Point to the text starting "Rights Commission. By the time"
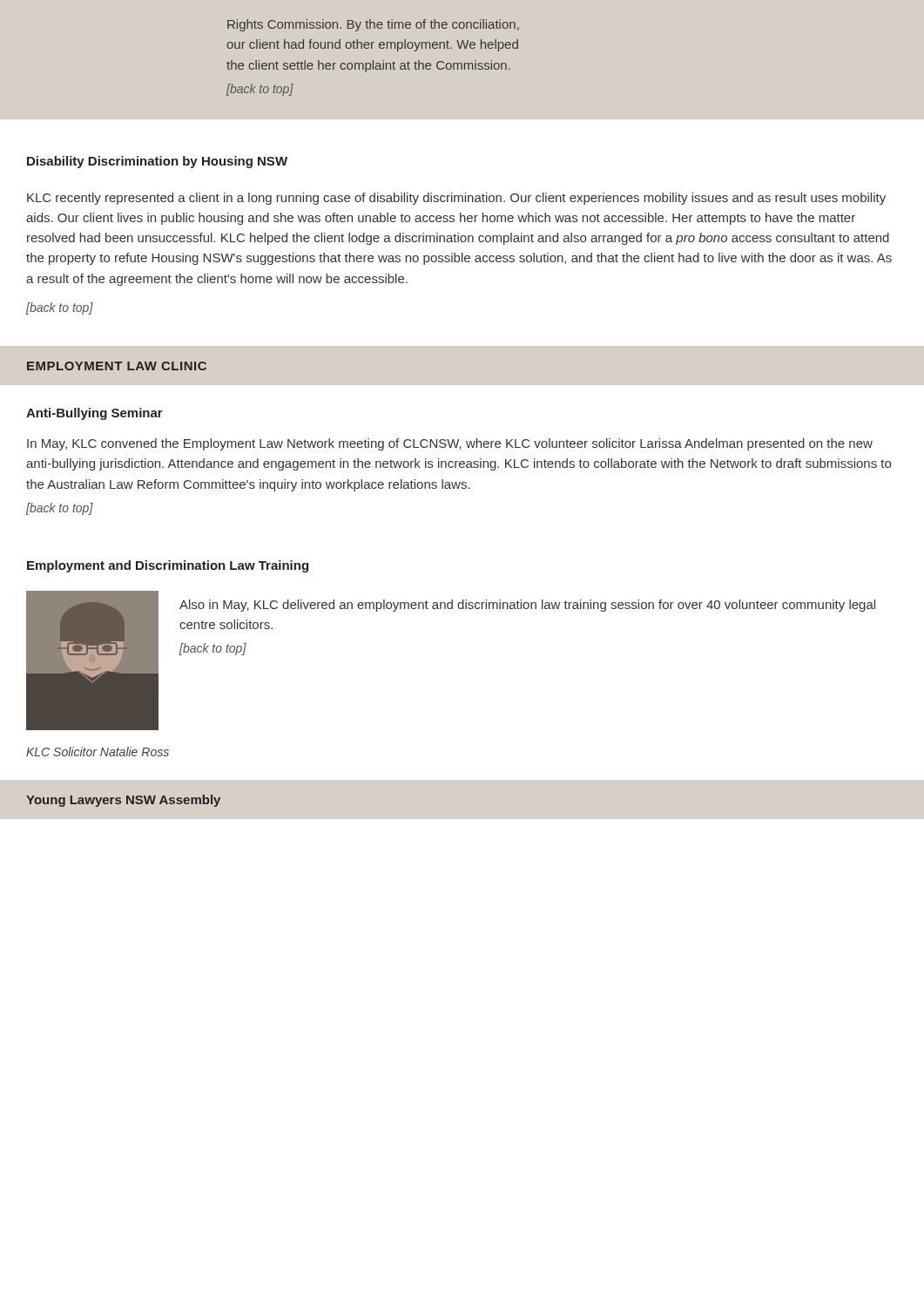 click(x=373, y=25)
